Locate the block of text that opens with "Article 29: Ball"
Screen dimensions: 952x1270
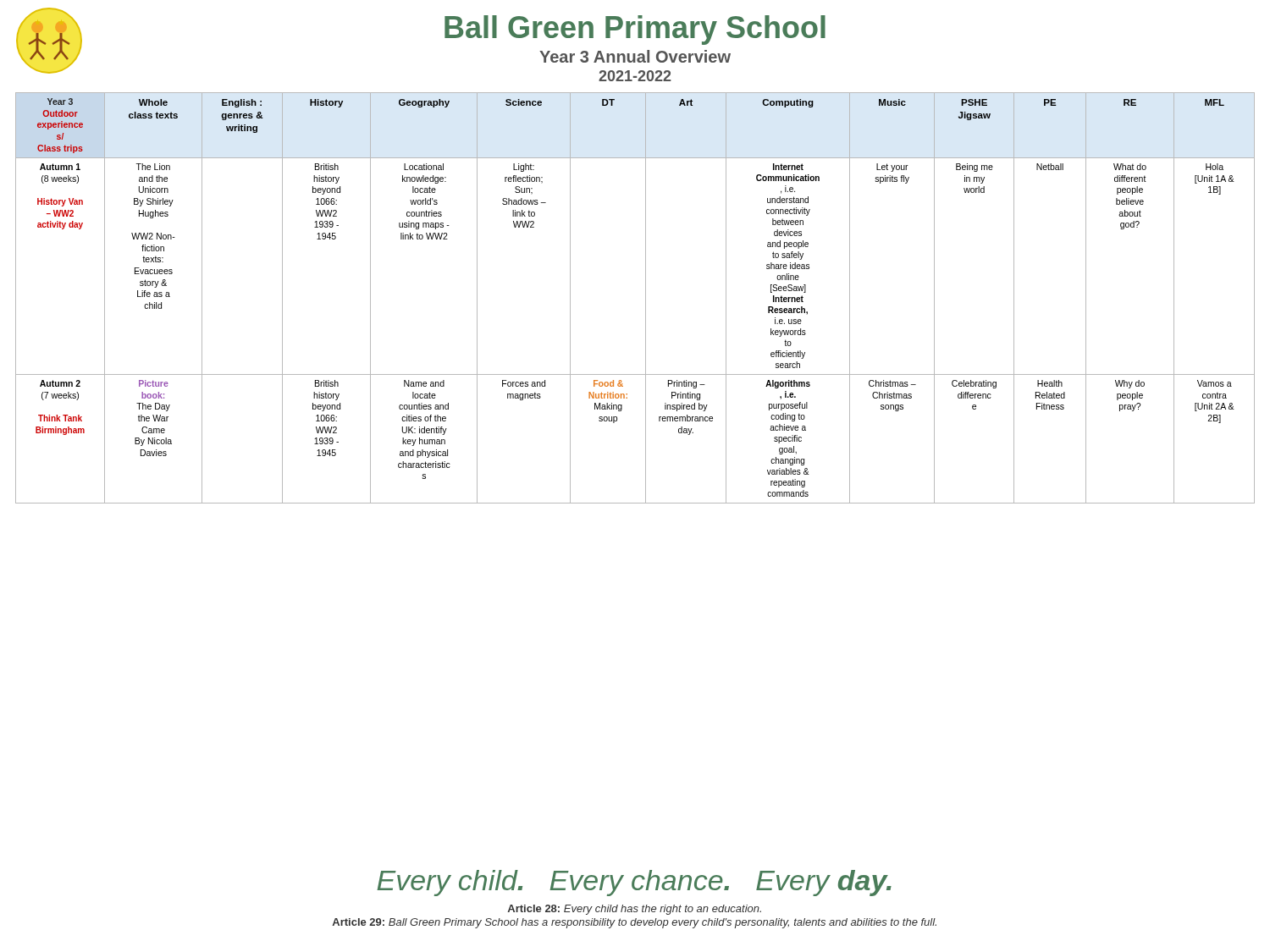point(635,922)
